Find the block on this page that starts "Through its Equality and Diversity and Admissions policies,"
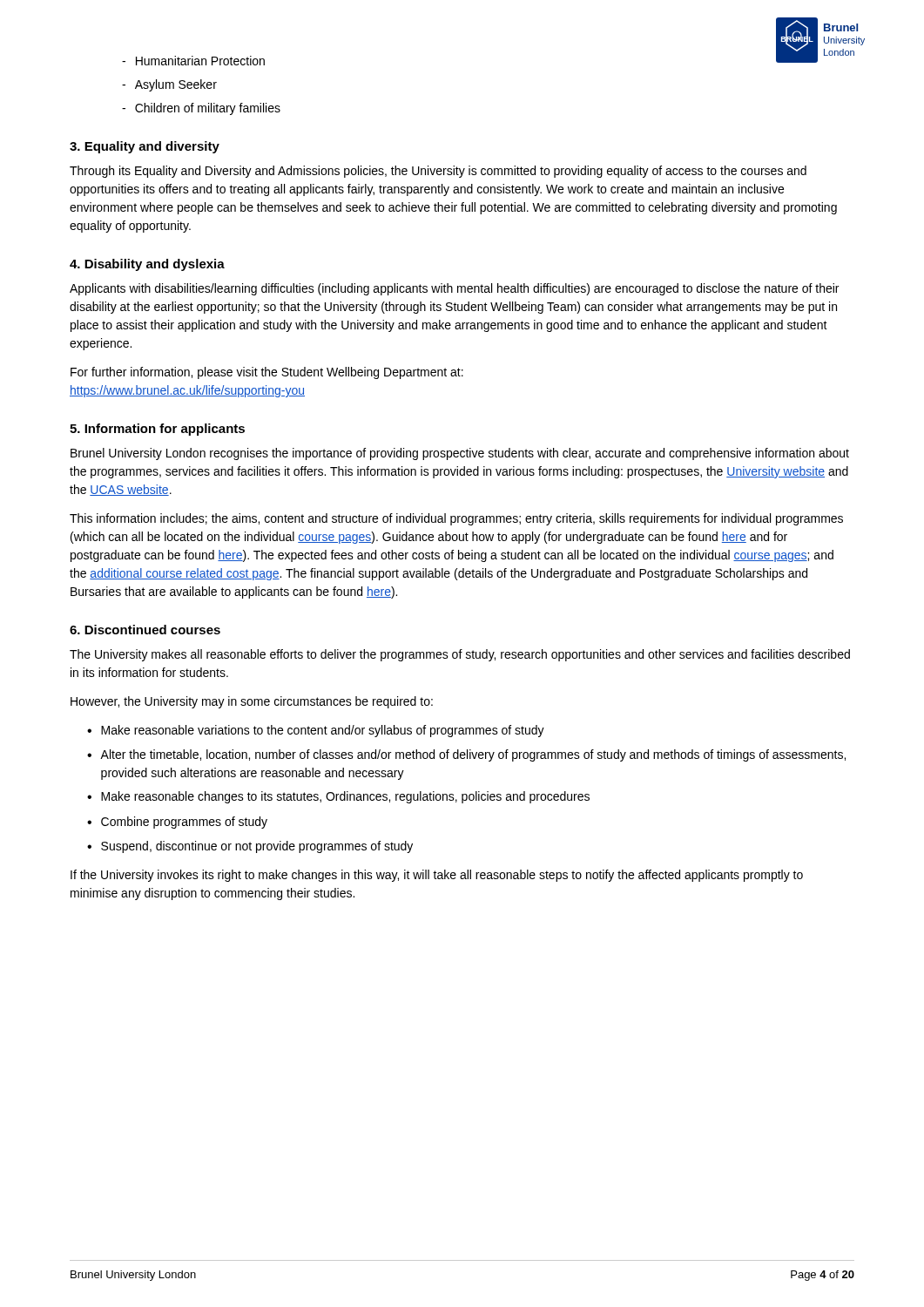This screenshot has width=924, height=1307. [x=453, y=198]
